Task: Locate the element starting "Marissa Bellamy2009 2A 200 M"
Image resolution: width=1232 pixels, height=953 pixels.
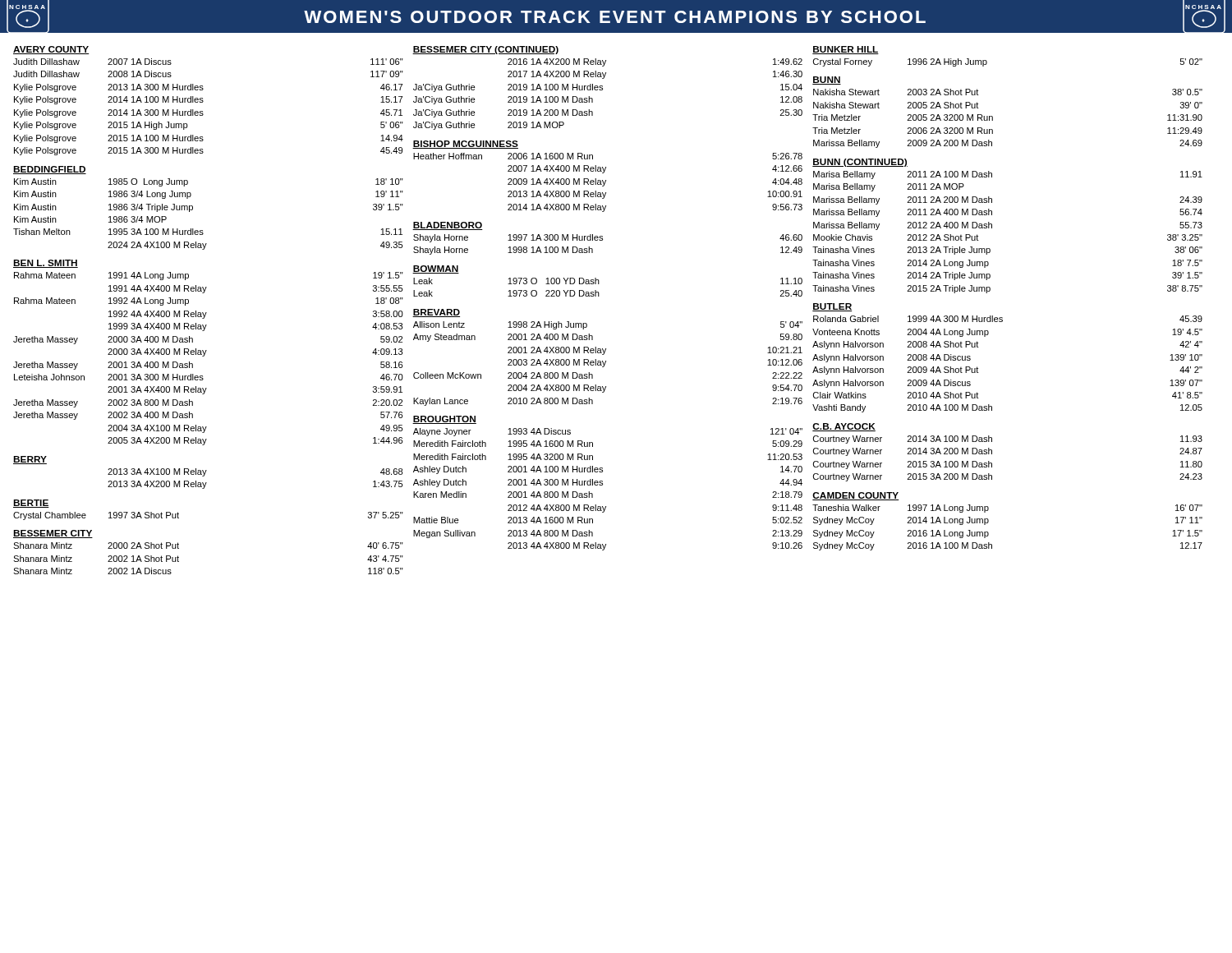Action: click(841, 143)
